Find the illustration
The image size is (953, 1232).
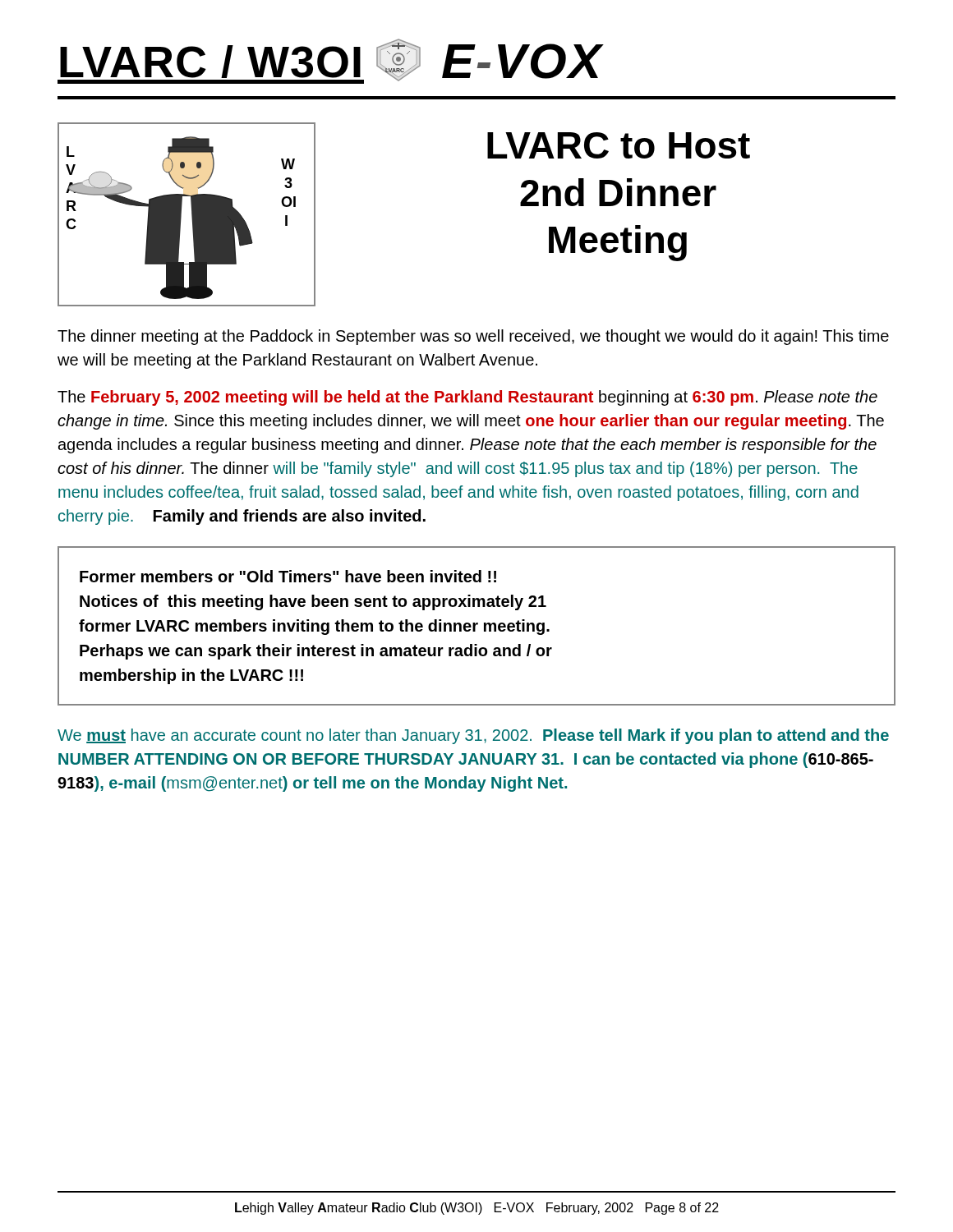[x=186, y=214]
